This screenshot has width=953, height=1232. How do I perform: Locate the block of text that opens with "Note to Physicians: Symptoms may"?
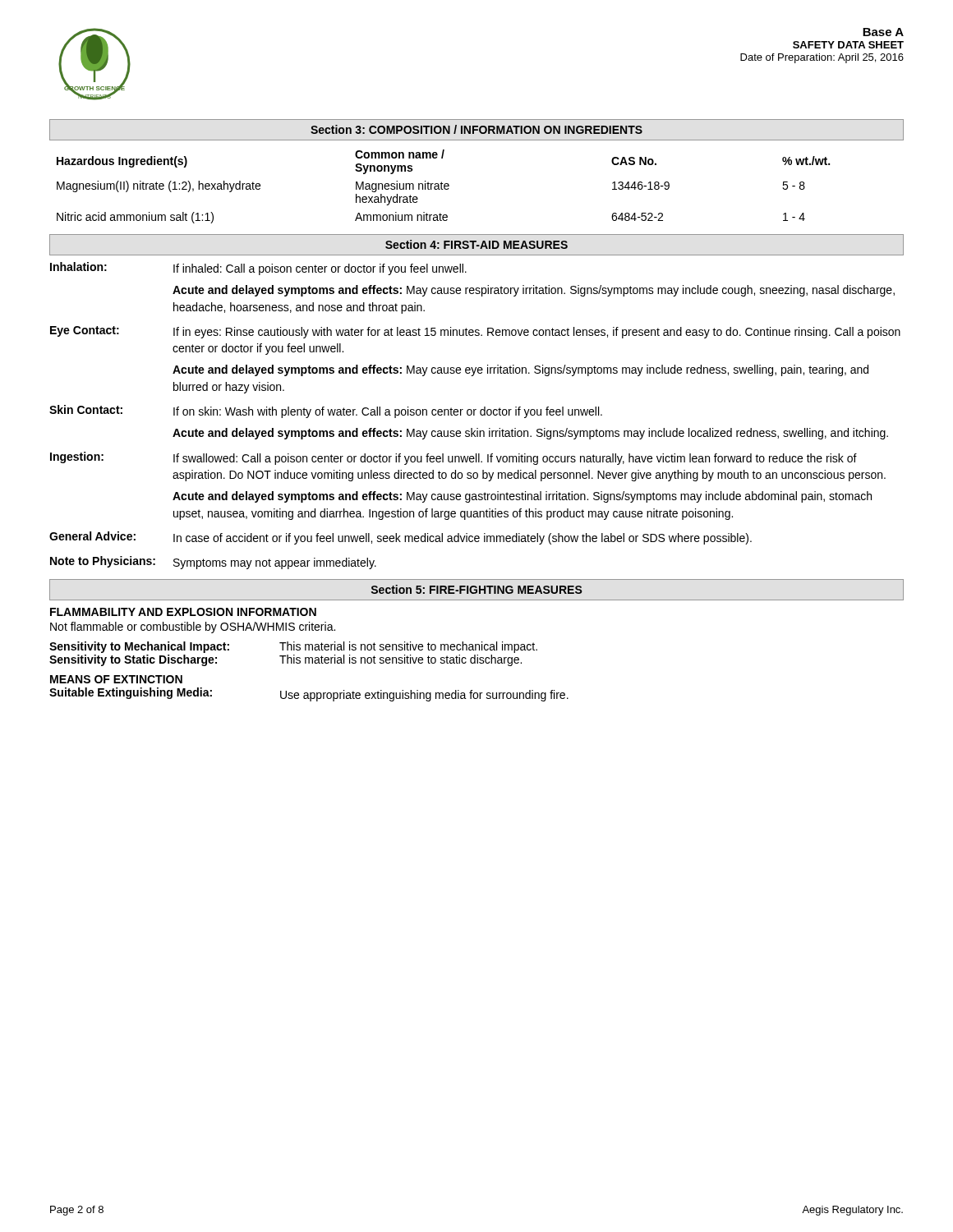[213, 563]
